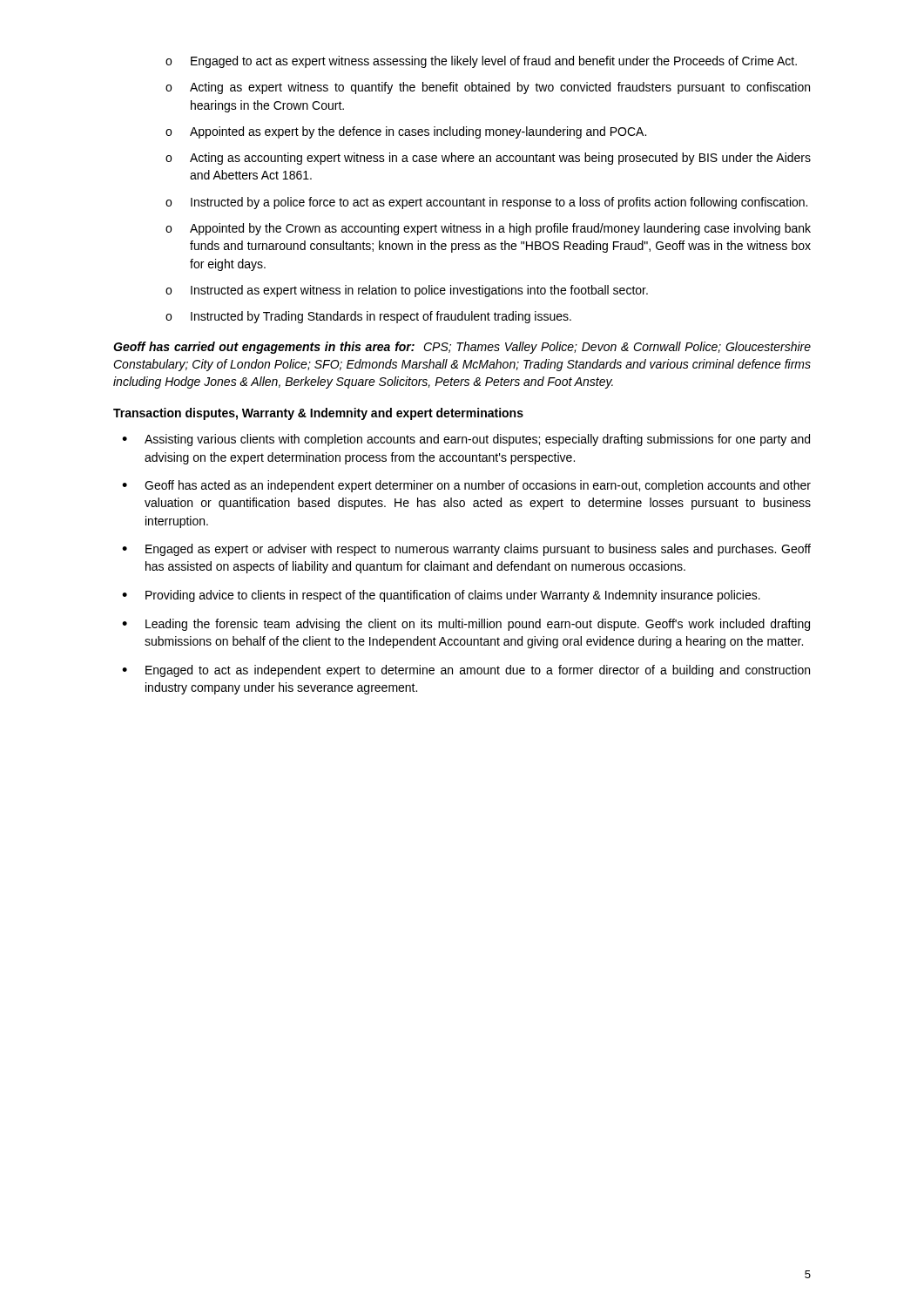This screenshot has width=924, height=1307.
Task: Navigate to the text block starting "Transaction disputes, Warranty & Indemnity and"
Action: click(x=462, y=413)
